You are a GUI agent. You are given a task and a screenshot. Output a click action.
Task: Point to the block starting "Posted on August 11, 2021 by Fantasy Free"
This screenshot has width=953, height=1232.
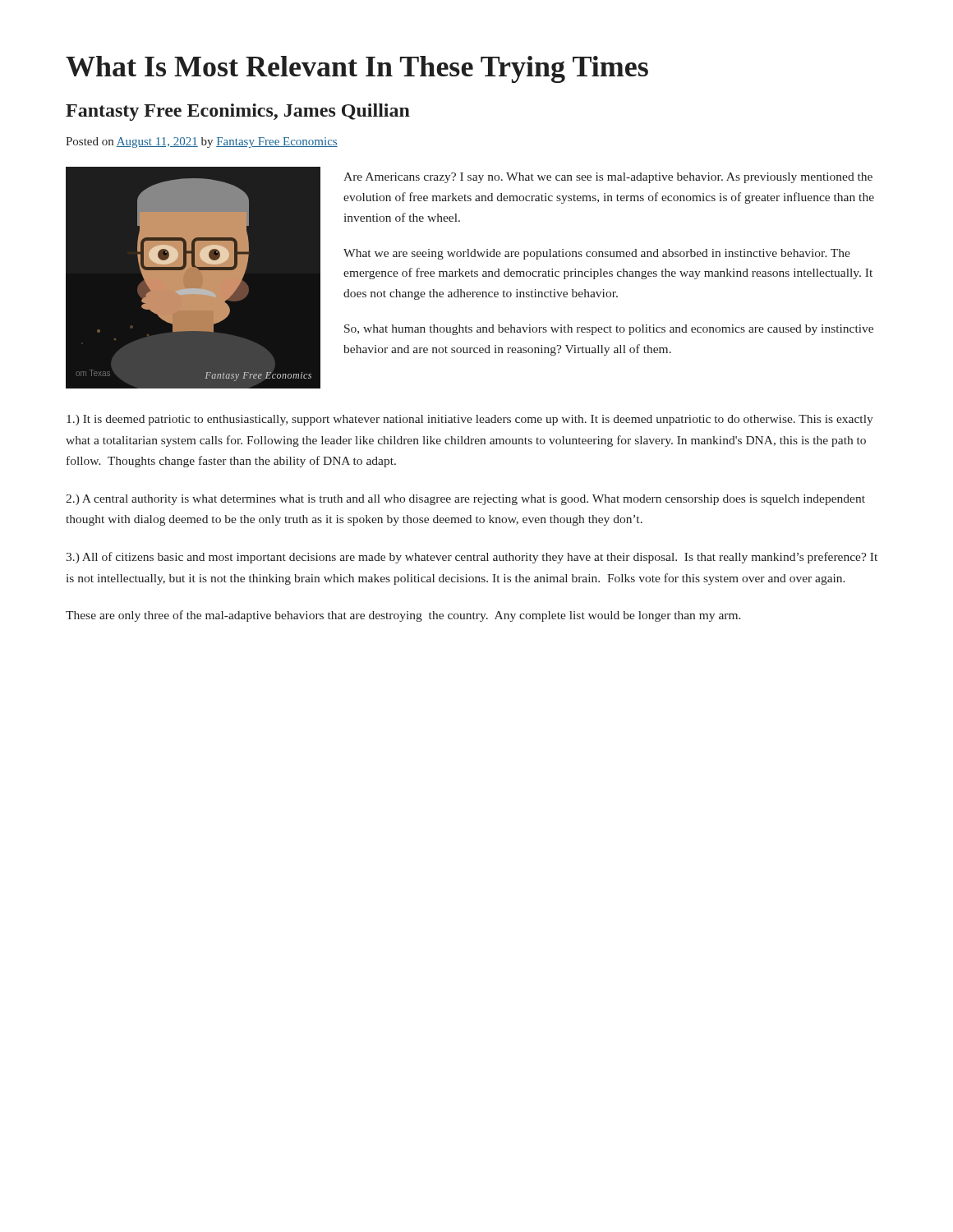pyautogui.click(x=202, y=143)
